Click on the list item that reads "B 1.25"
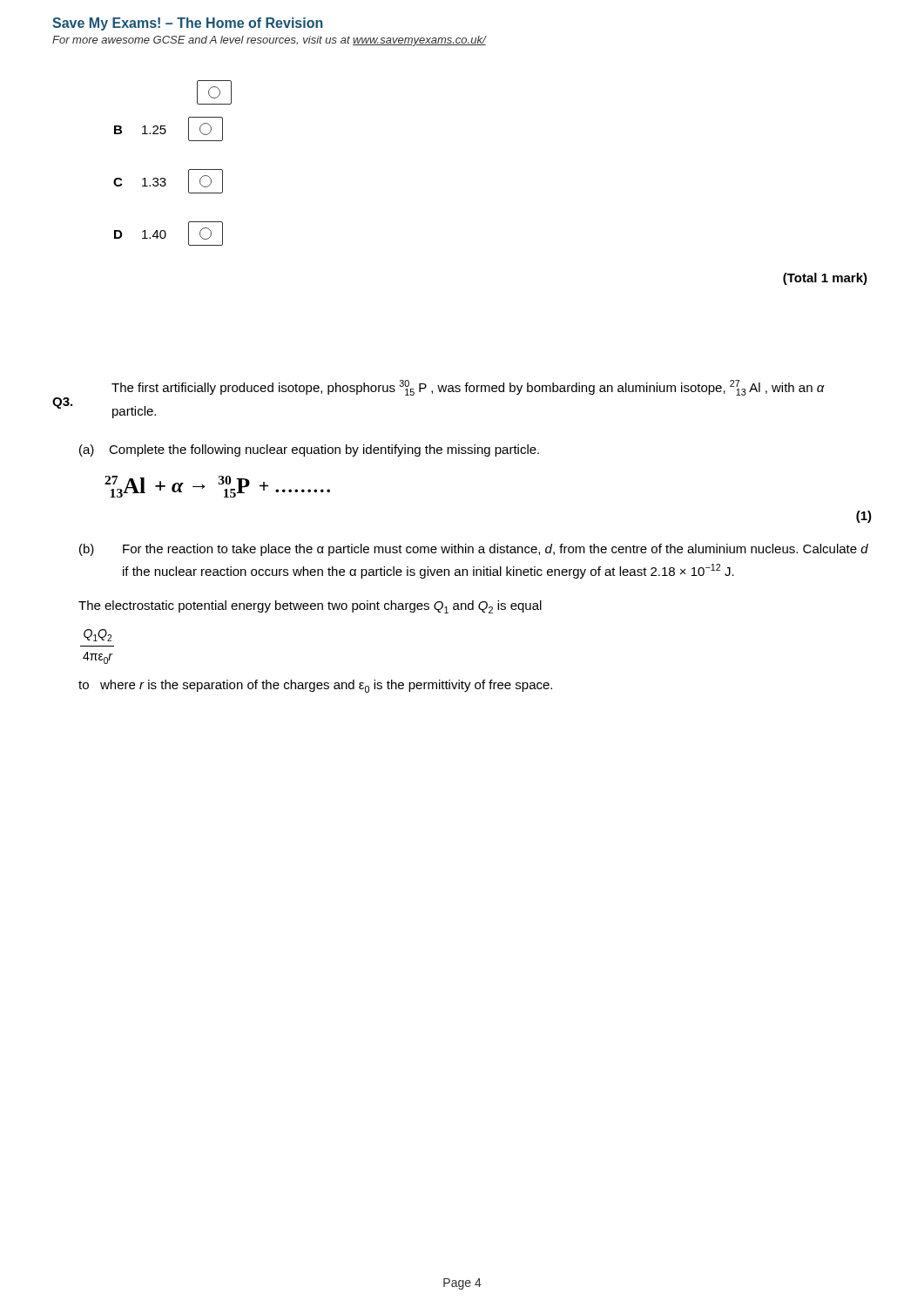924x1307 pixels. point(168,129)
